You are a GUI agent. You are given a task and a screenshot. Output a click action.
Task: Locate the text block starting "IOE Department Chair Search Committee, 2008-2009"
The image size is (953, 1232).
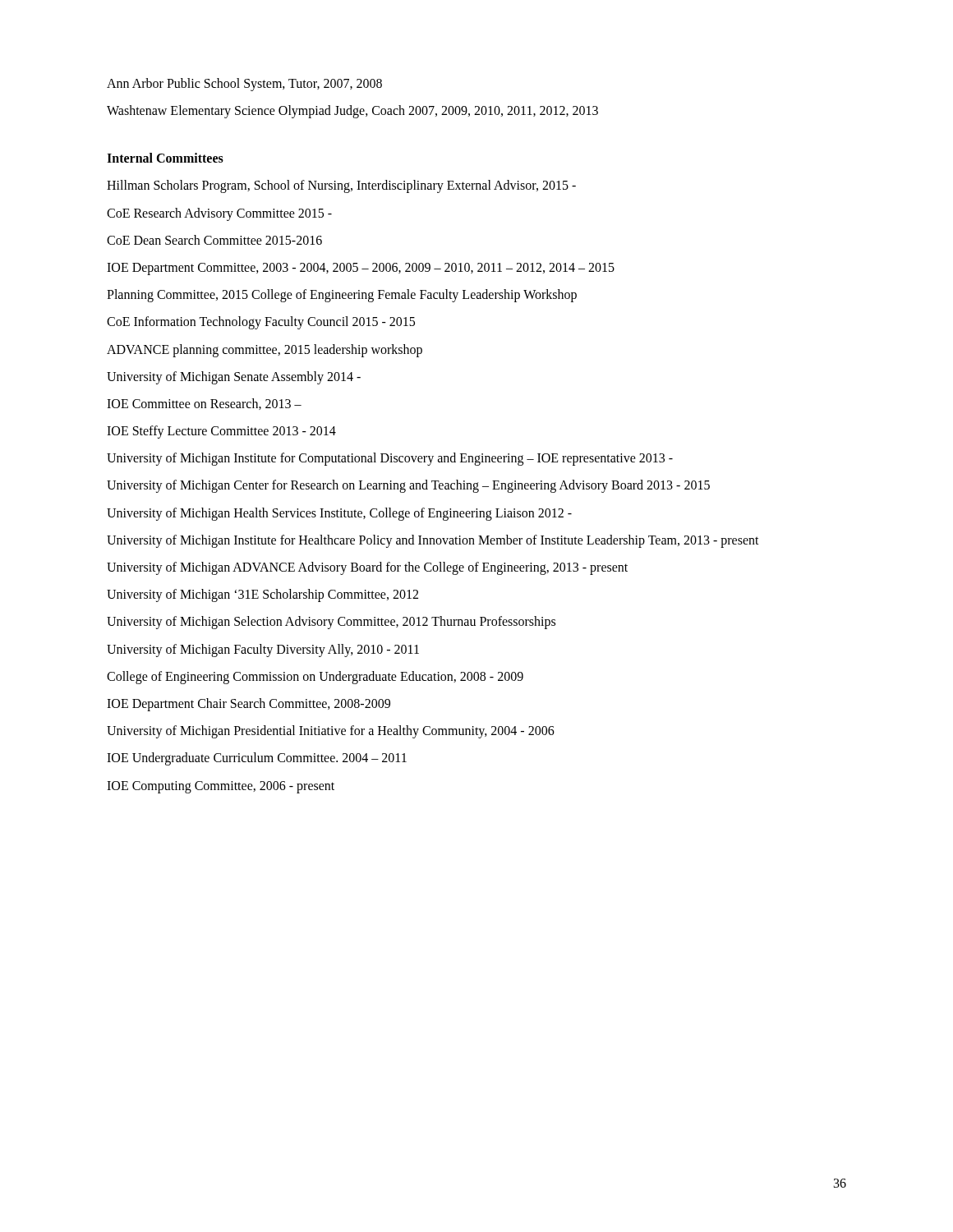pyautogui.click(x=249, y=703)
